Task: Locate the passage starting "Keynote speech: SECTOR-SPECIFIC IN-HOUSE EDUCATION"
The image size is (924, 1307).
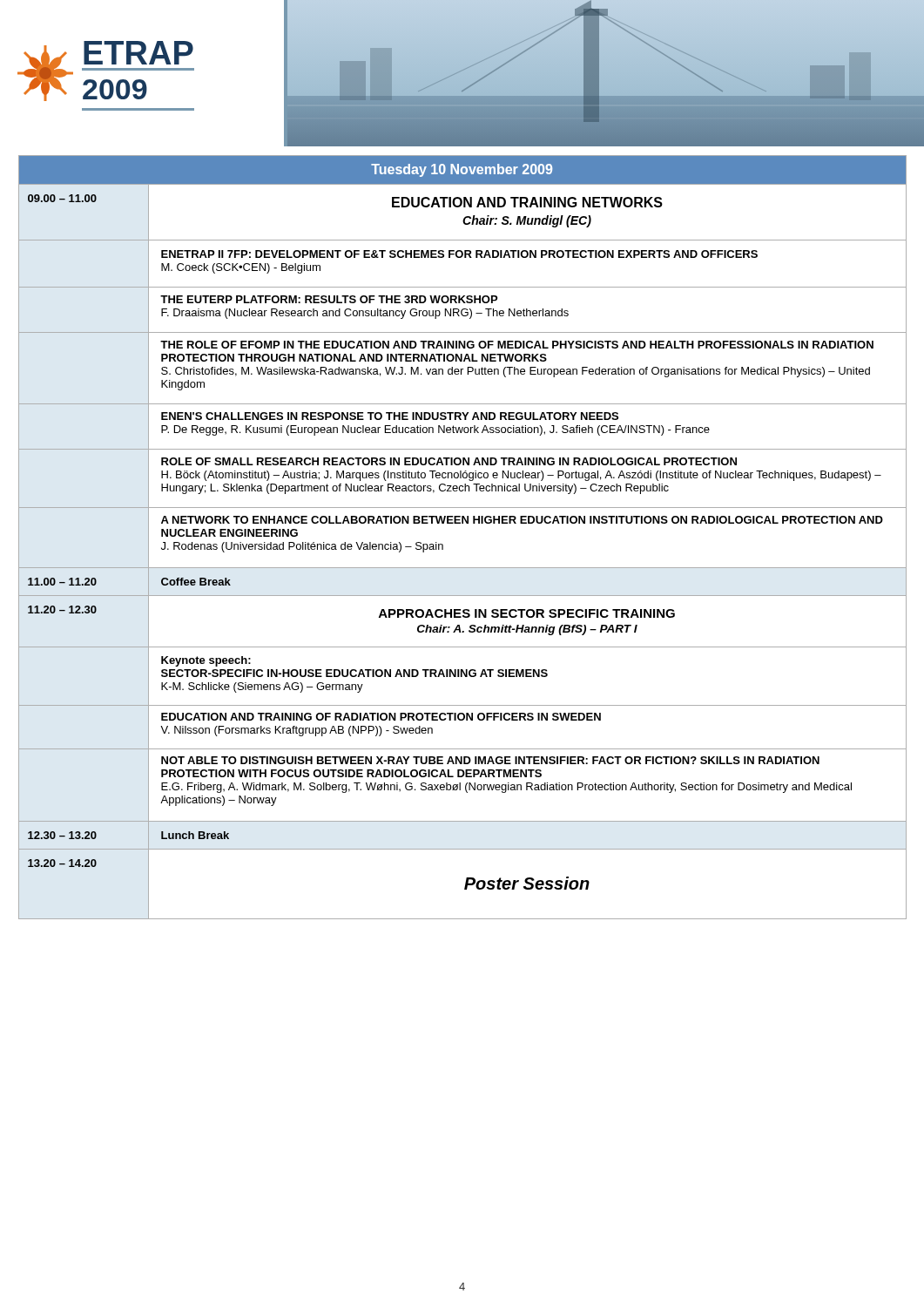Action: click(x=354, y=673)
